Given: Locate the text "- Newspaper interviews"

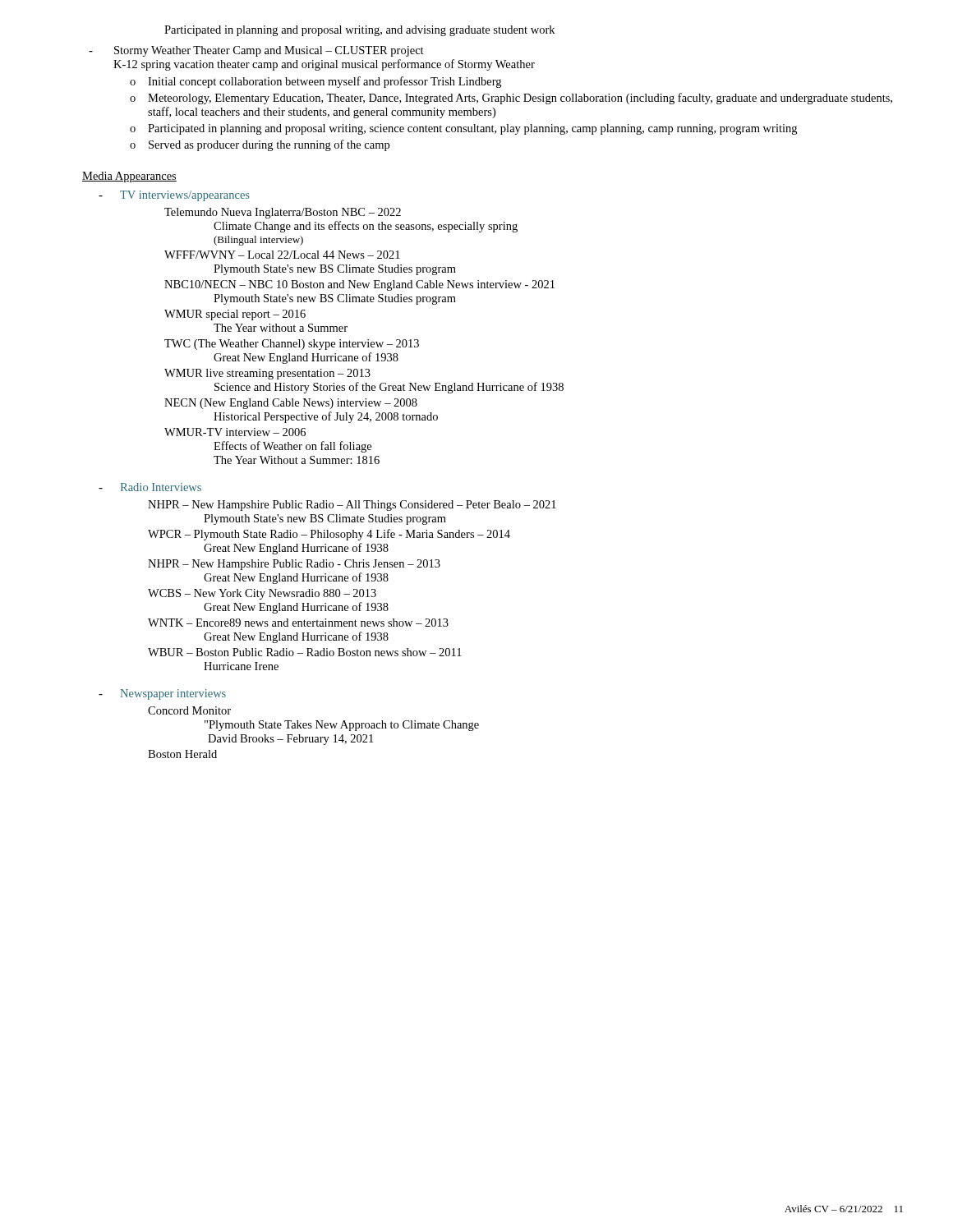Looking at the screenshot, I should click(162, 694).
